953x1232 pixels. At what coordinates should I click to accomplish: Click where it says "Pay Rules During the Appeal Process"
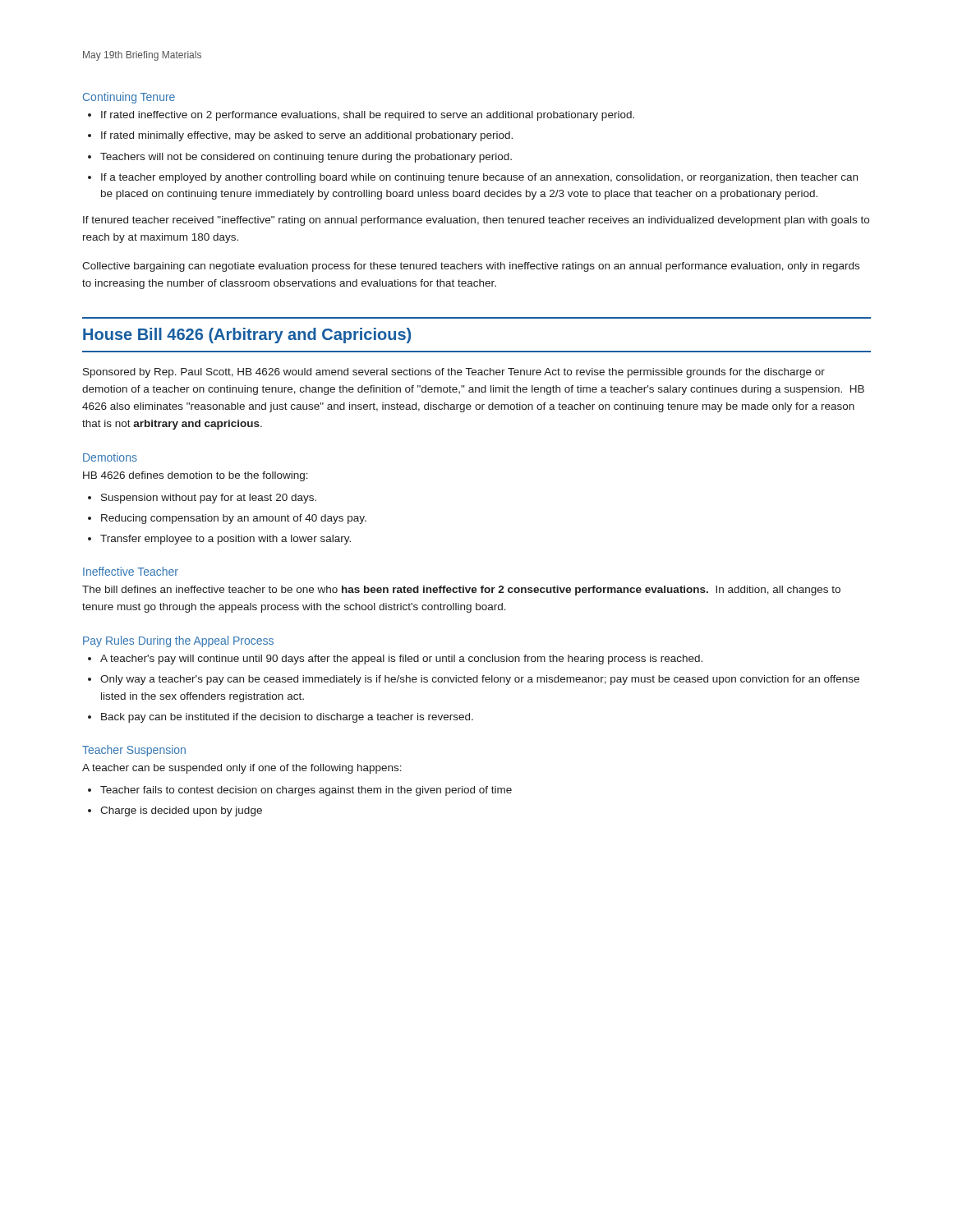pos(178,641)
